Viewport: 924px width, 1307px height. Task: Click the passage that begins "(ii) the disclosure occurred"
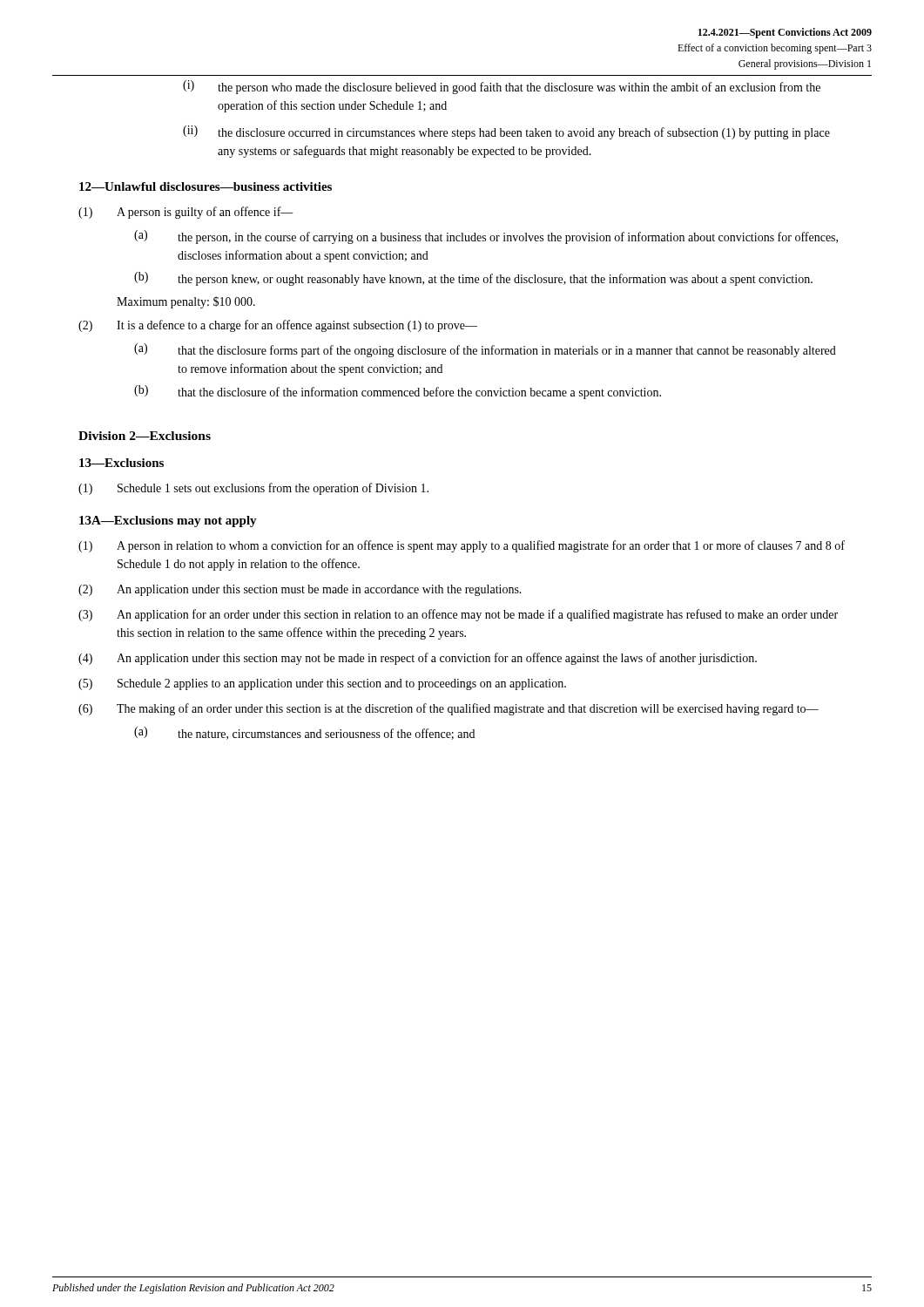tap(514, 142)
